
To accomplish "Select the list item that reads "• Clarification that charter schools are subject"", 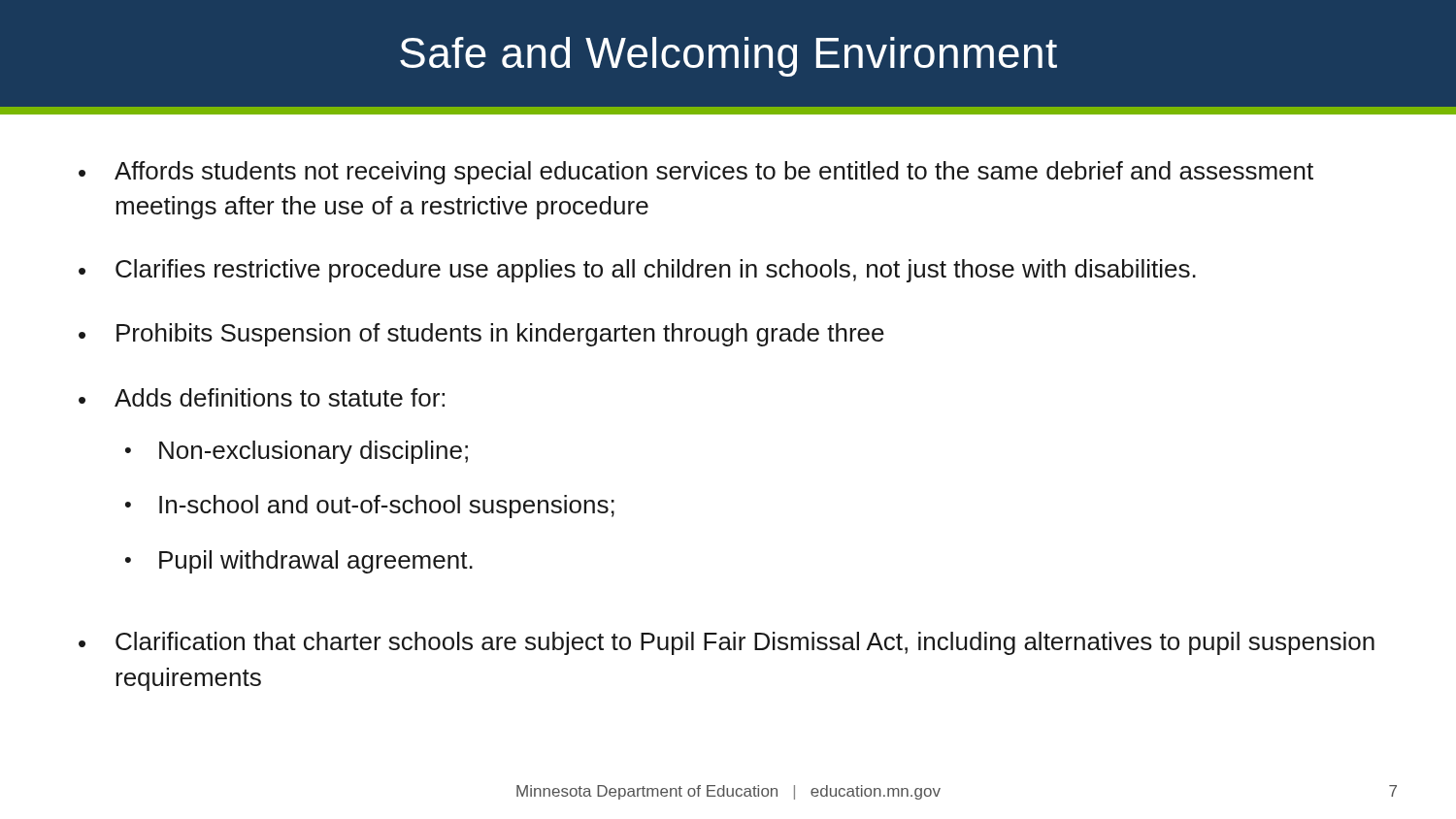I will coord(728,659).
